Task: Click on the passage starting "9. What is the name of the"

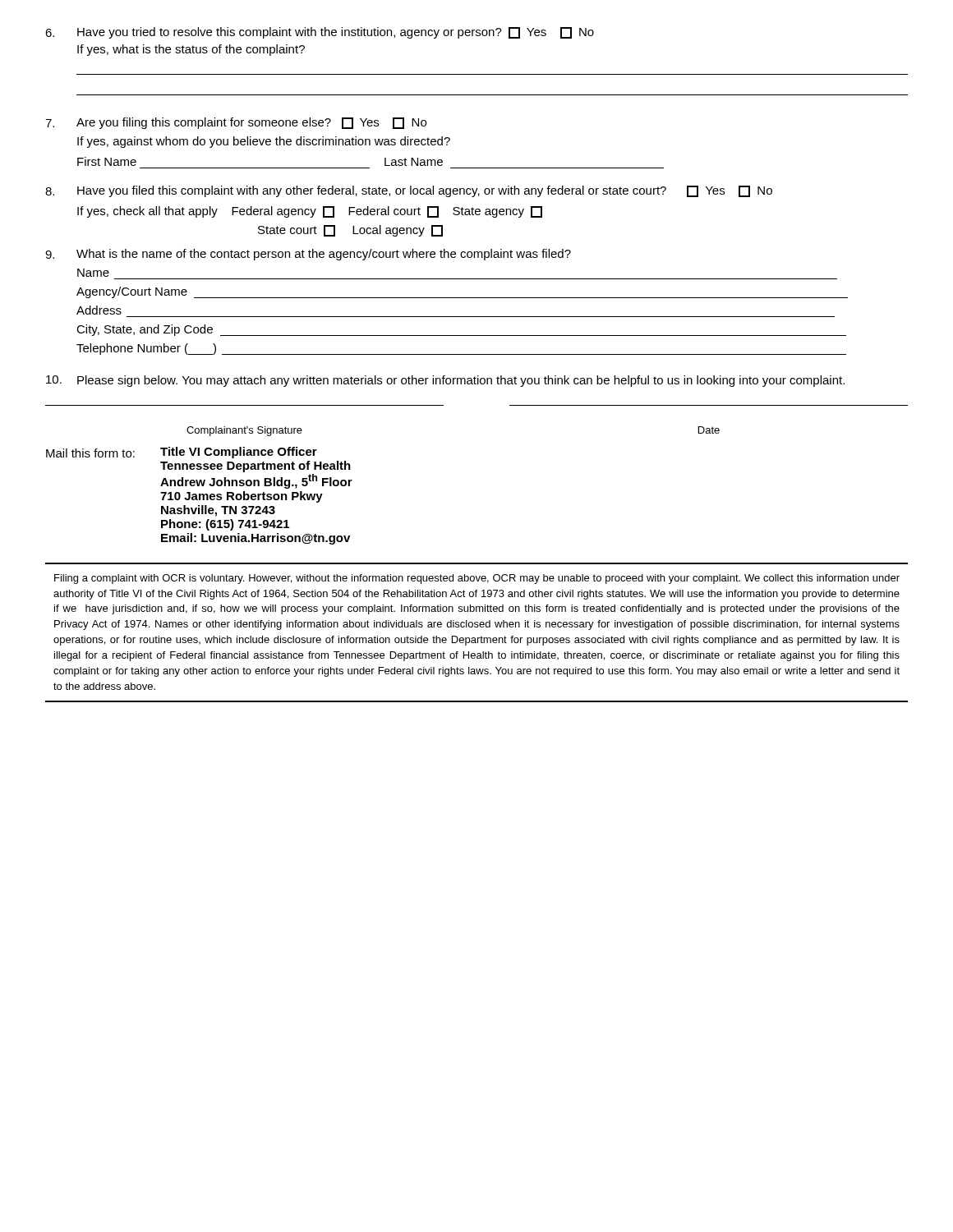Action: 476,303
